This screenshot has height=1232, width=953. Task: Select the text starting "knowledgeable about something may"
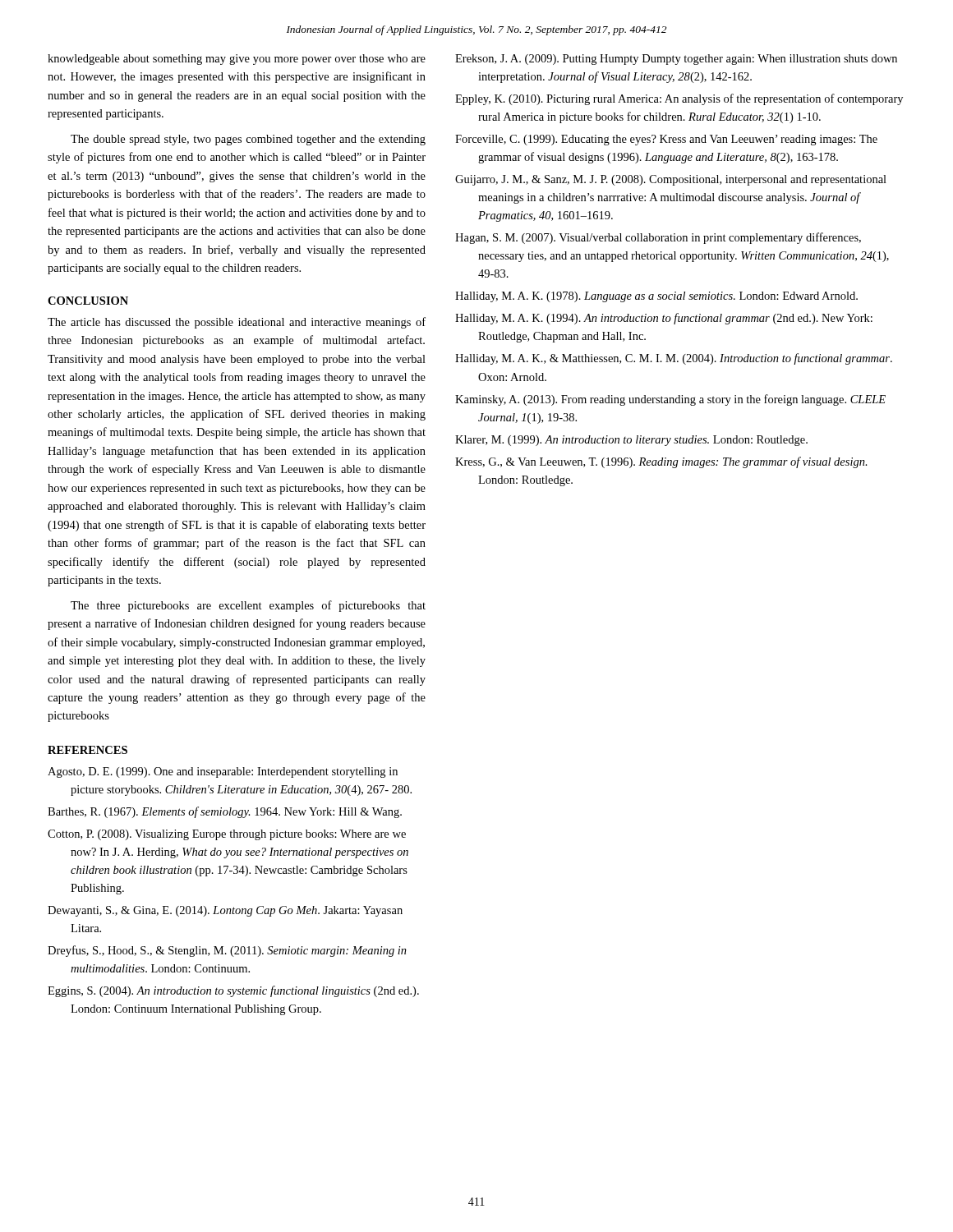pos(237,86)
